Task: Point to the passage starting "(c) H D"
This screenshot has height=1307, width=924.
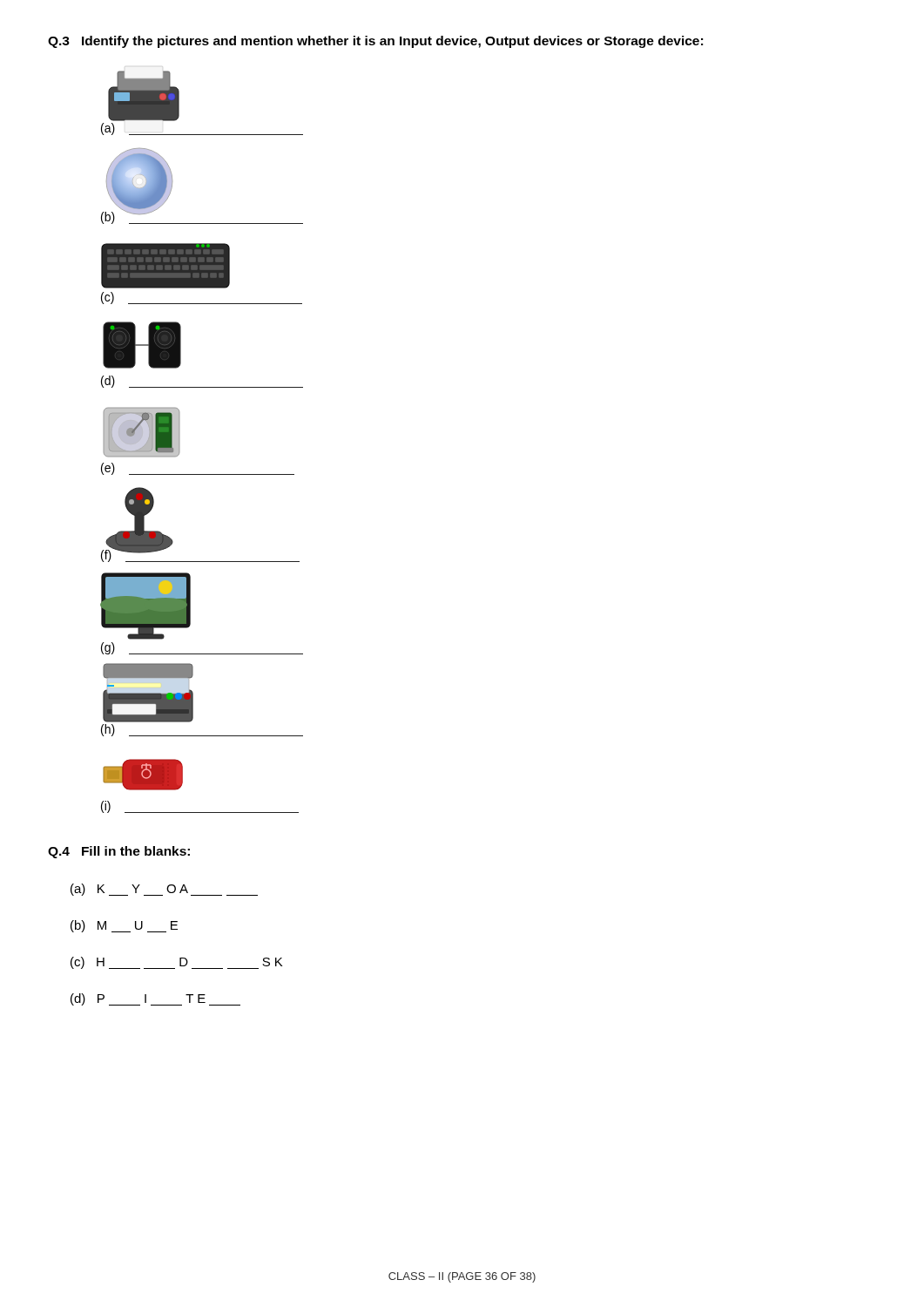Action: 176,961
